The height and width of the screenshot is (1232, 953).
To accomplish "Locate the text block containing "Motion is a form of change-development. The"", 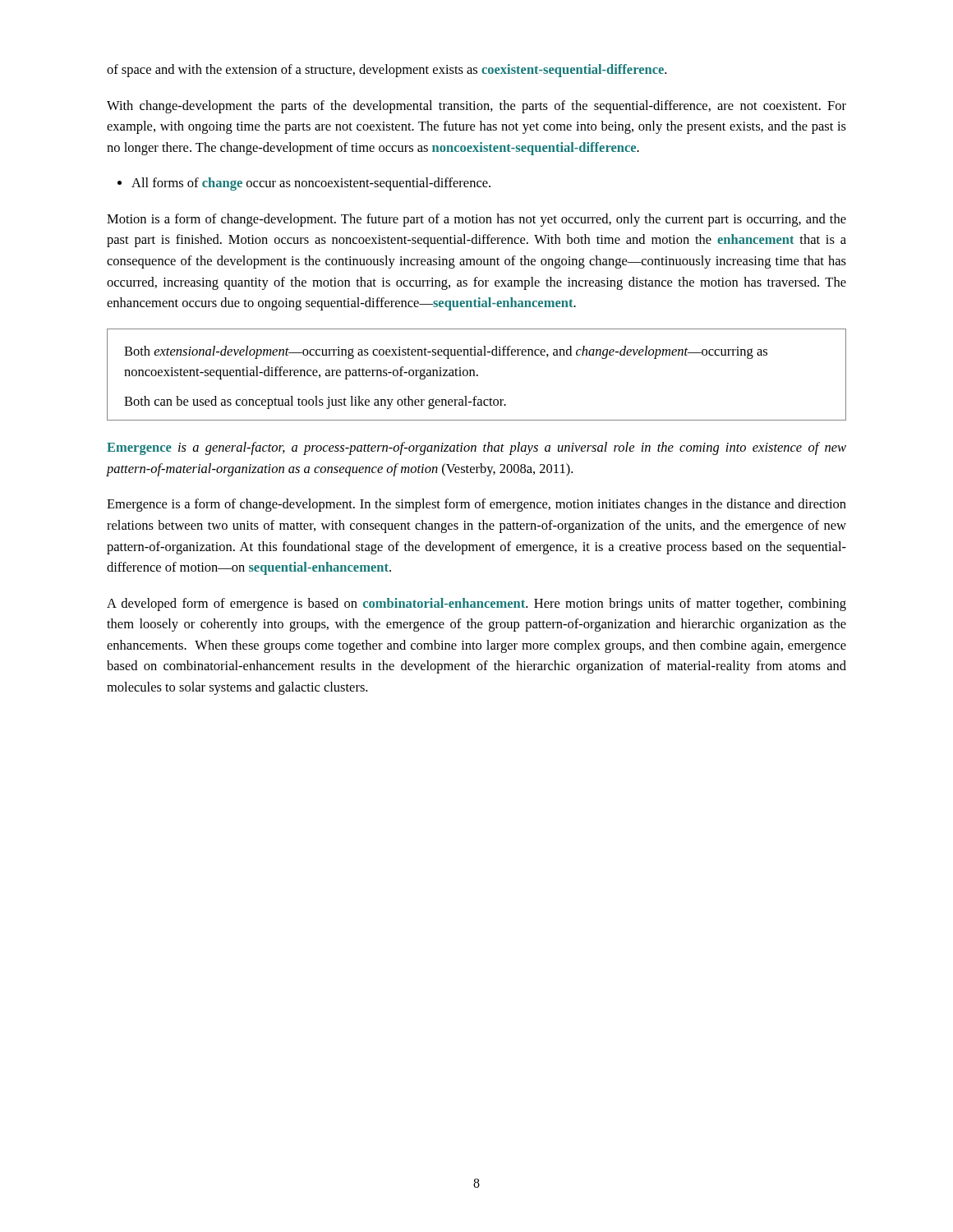I will point(476,261).
